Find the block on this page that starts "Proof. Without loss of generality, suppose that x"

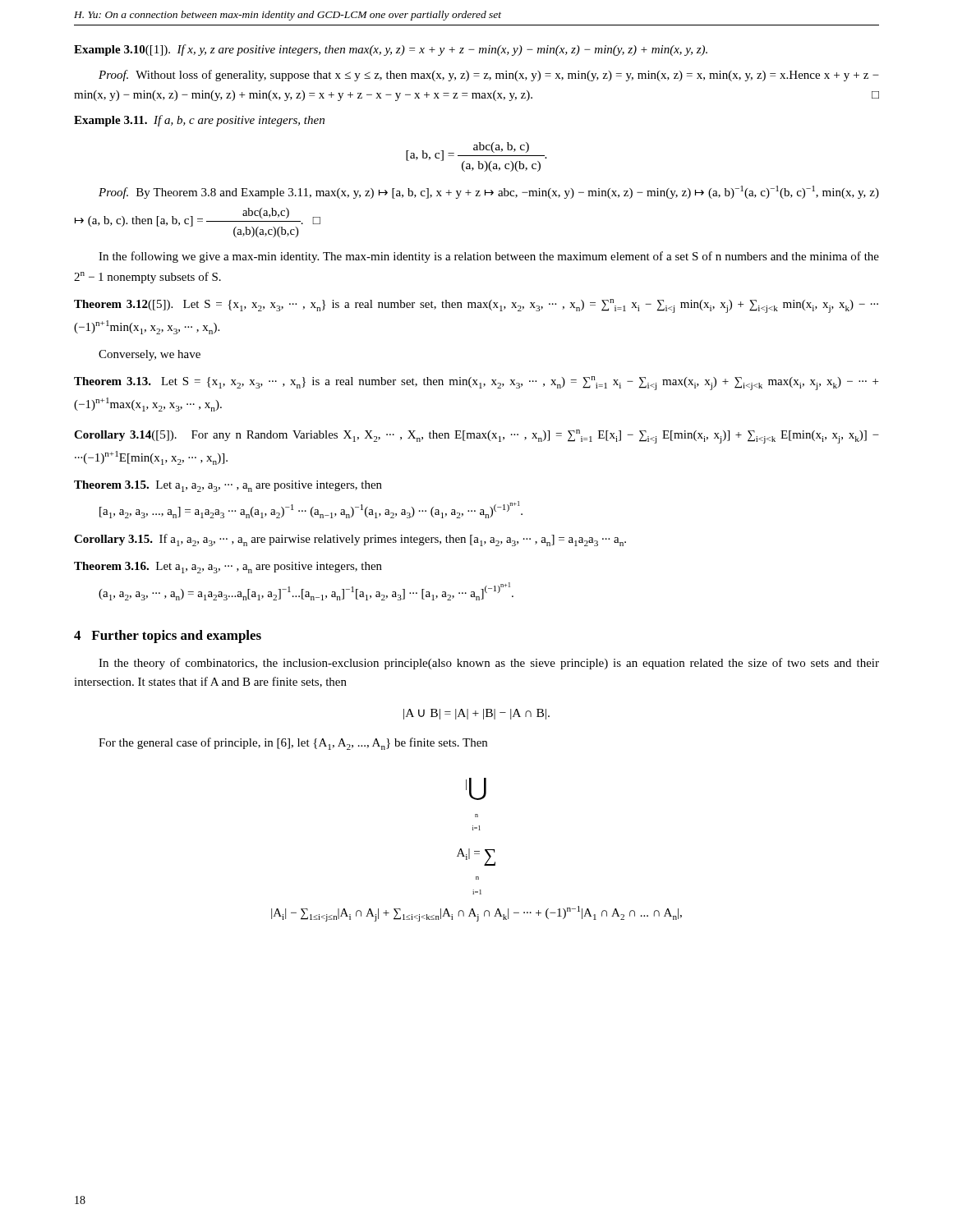[476, 85]
